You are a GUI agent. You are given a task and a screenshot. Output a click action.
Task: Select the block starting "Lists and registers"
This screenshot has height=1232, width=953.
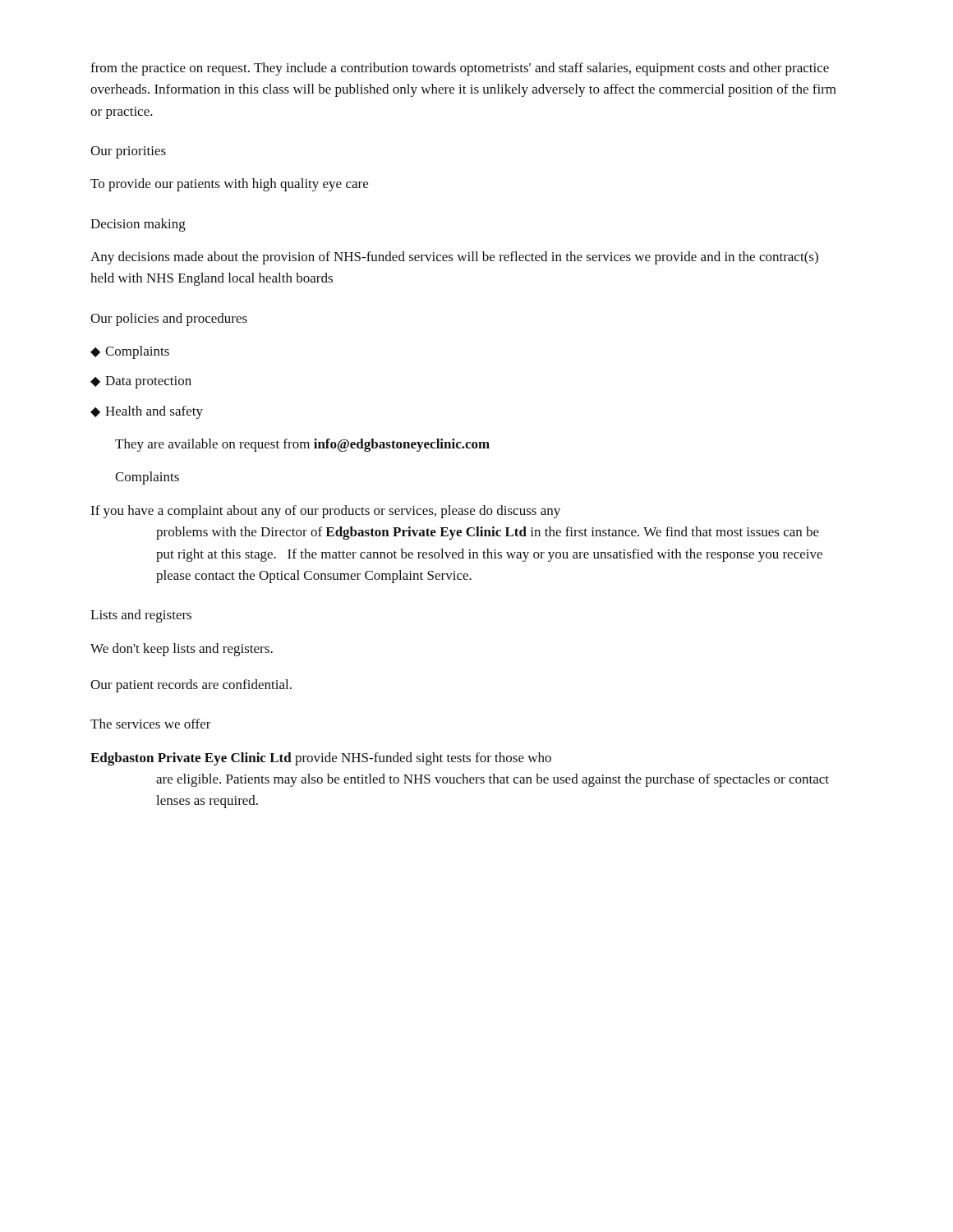click(x=141, y=615)
